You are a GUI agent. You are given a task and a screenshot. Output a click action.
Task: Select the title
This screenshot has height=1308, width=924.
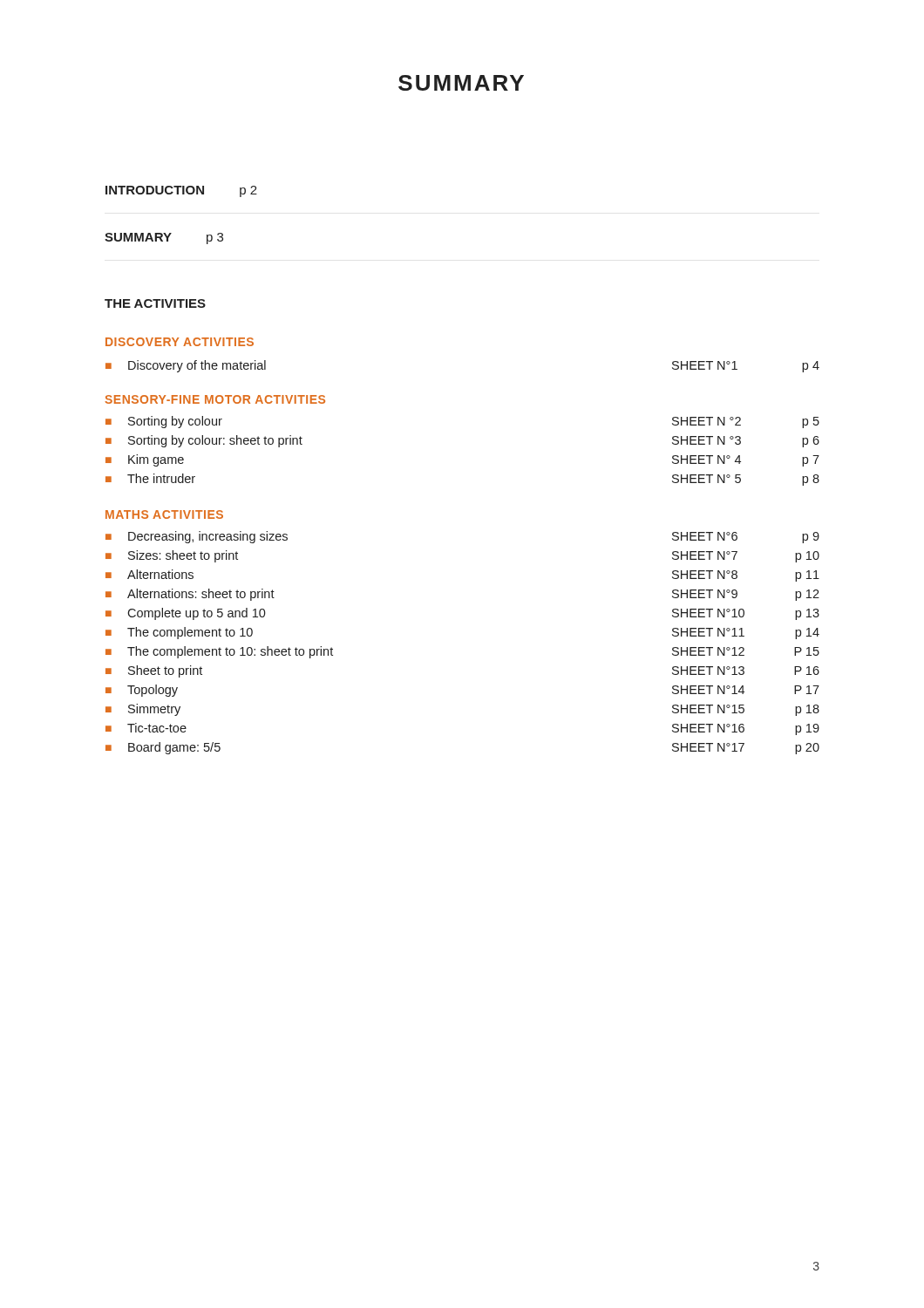[462, 83]
